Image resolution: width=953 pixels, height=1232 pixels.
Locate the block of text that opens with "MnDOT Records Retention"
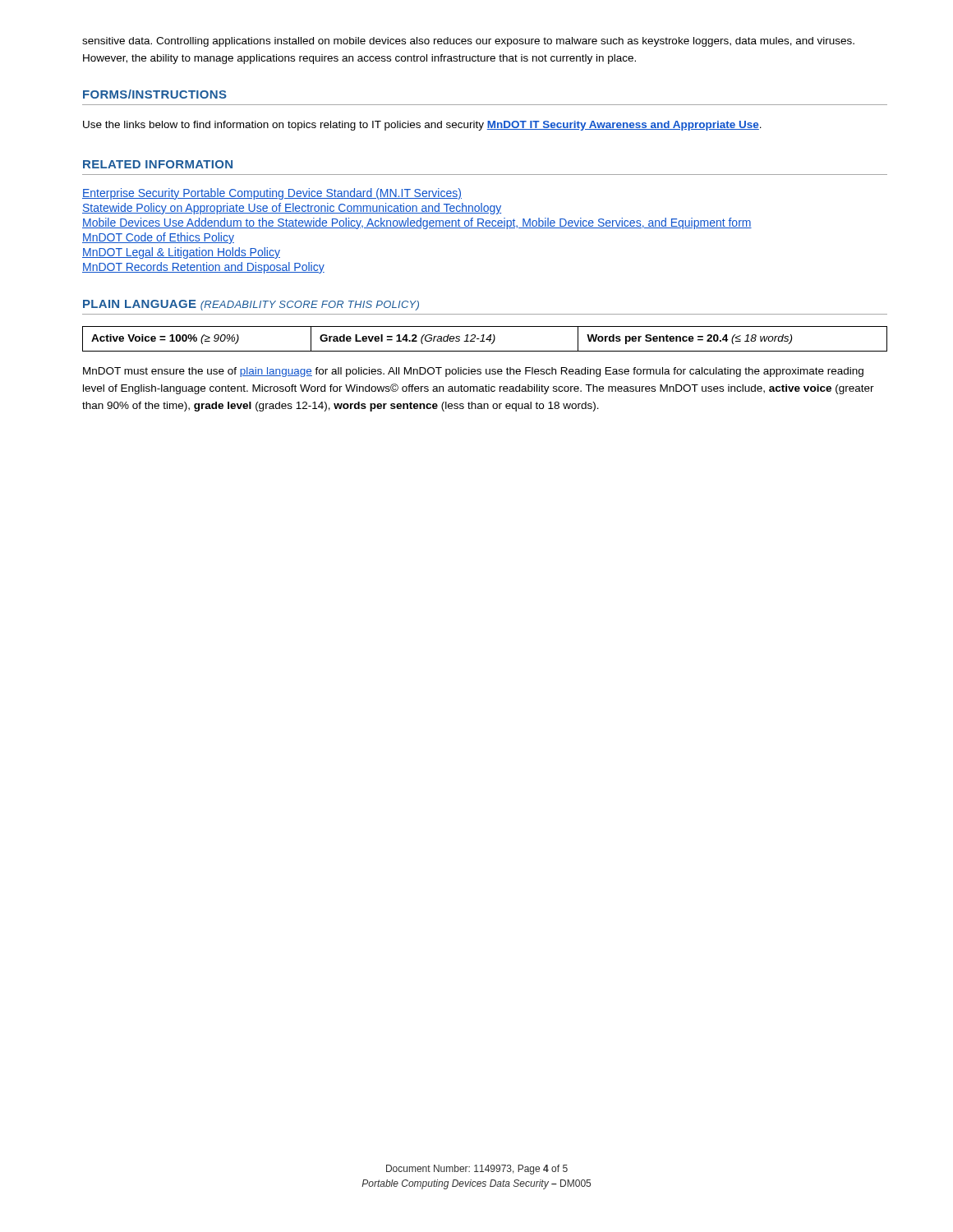pos(203,267)
